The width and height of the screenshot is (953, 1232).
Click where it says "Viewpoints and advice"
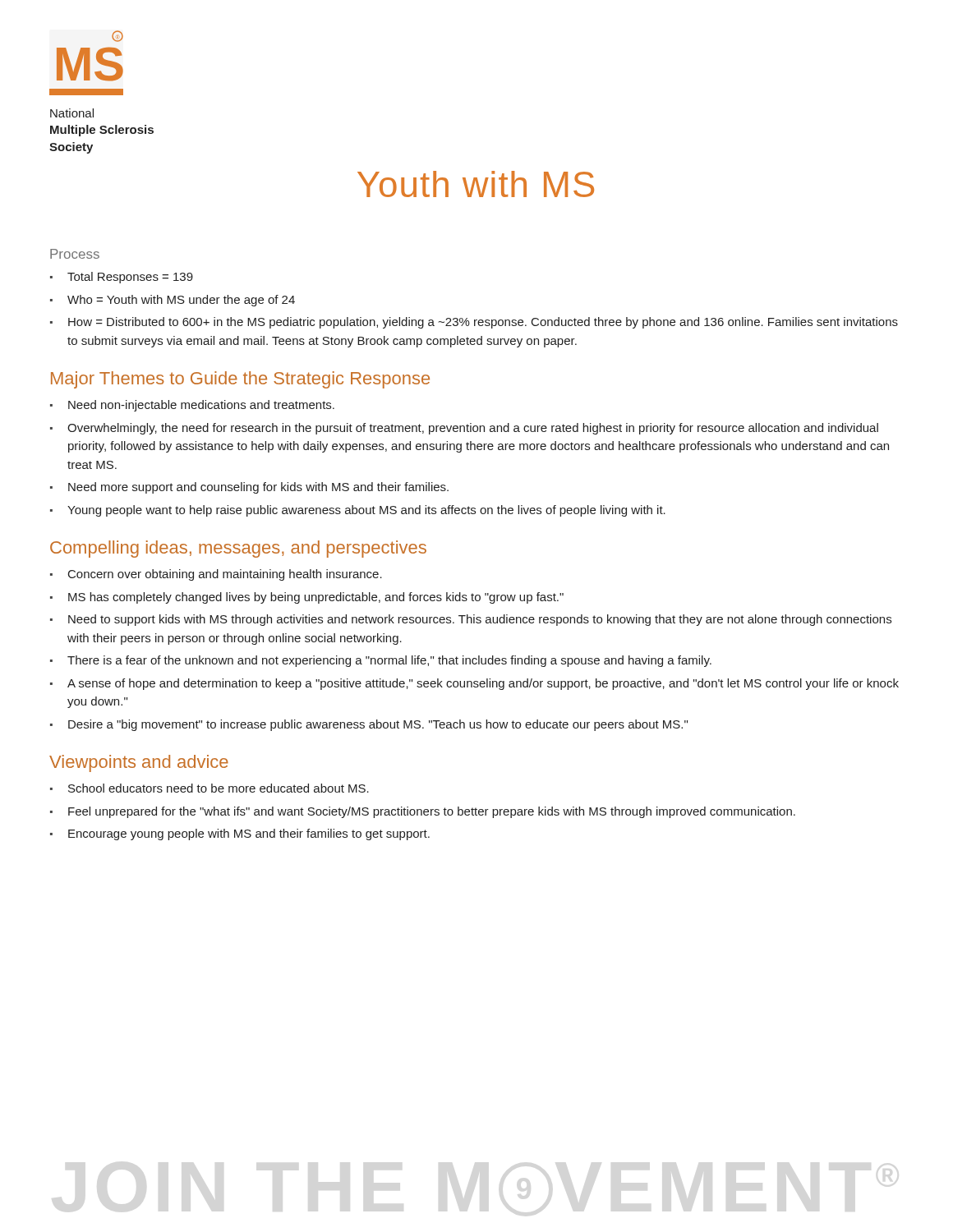pos(139,762)
